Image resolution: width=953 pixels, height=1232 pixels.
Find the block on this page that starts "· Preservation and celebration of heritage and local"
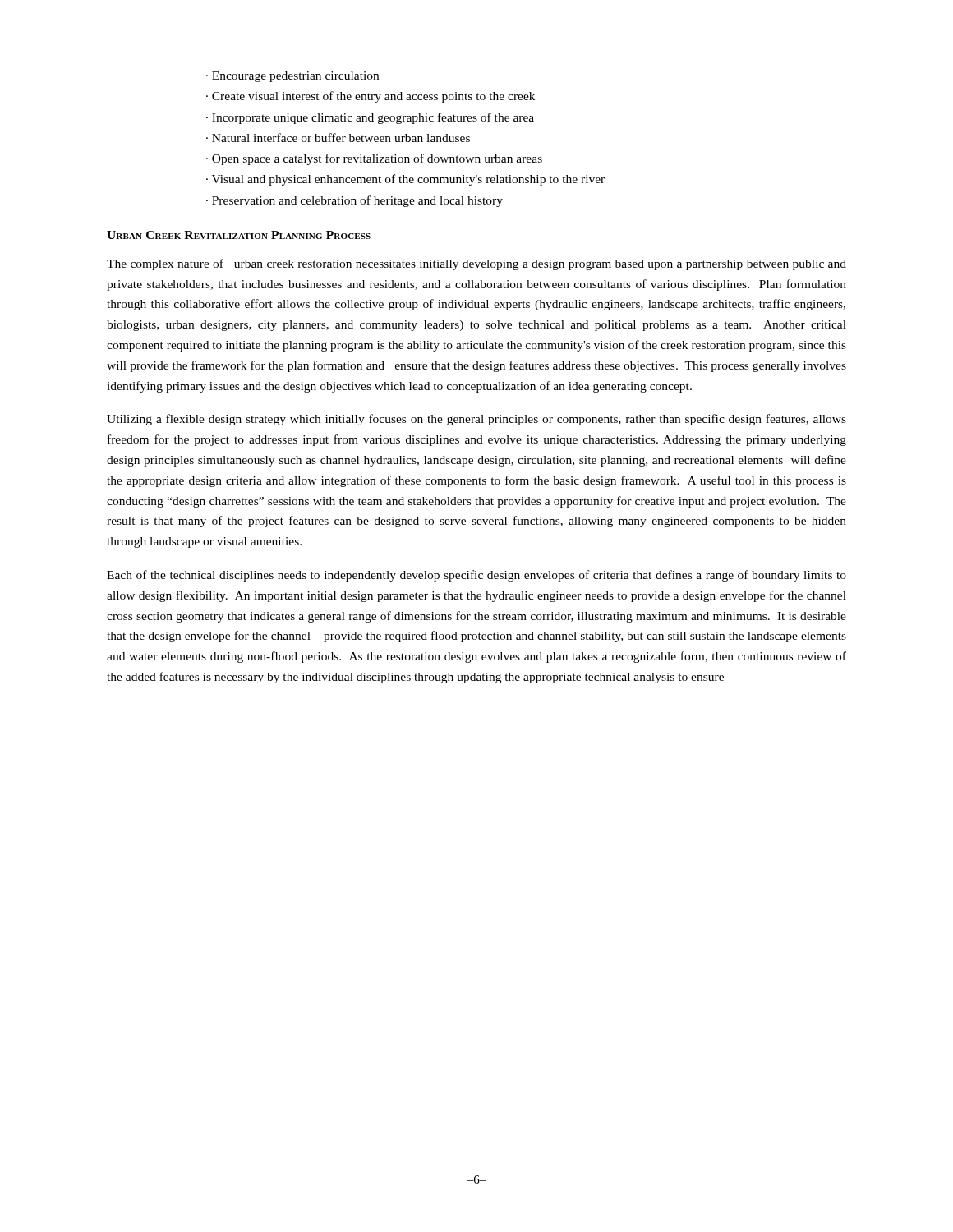click(354, 200)
